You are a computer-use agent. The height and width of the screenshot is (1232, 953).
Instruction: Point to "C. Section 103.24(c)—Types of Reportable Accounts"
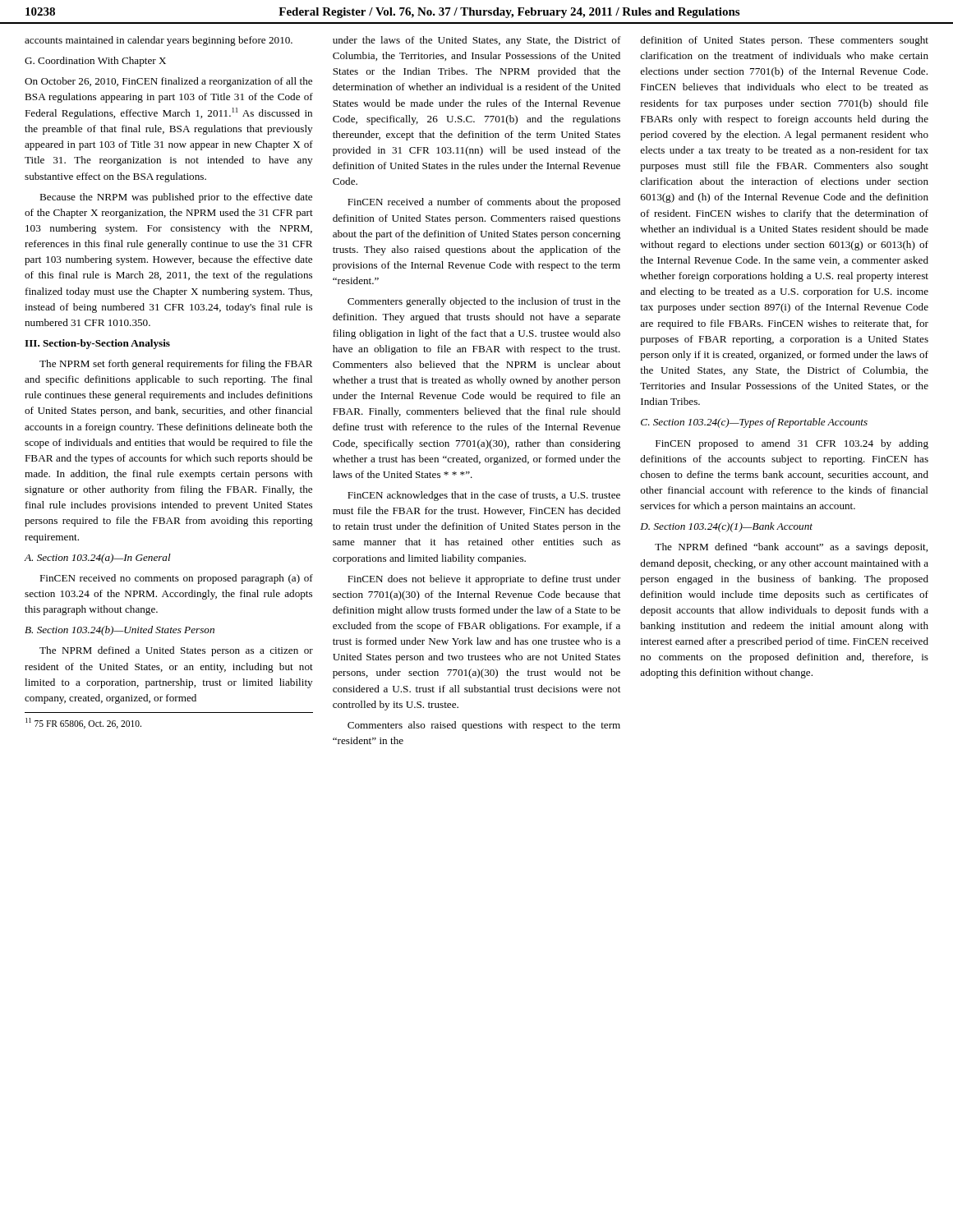click(784, 422)
